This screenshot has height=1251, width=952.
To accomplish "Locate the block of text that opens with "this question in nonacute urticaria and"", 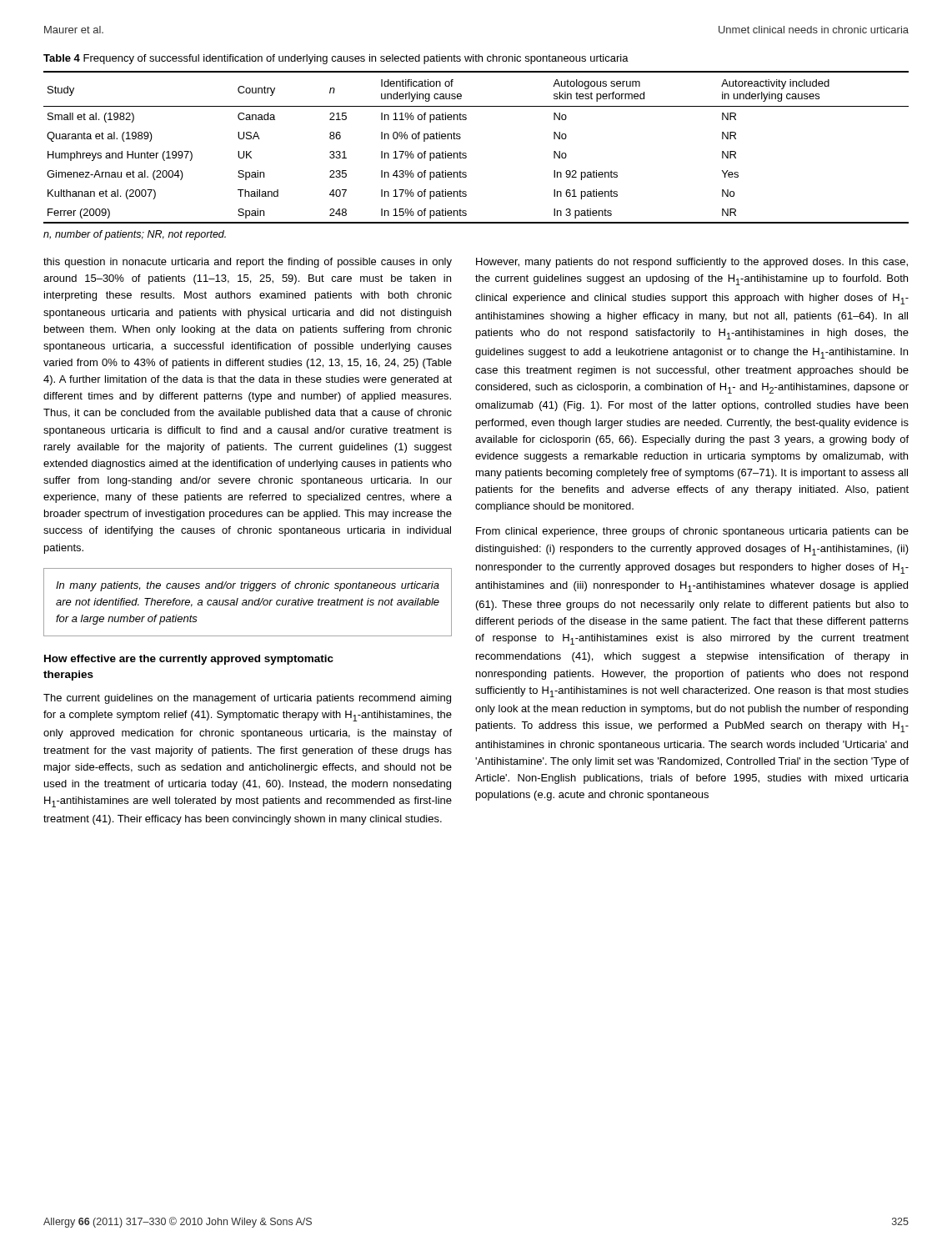I will coord(248,404).
